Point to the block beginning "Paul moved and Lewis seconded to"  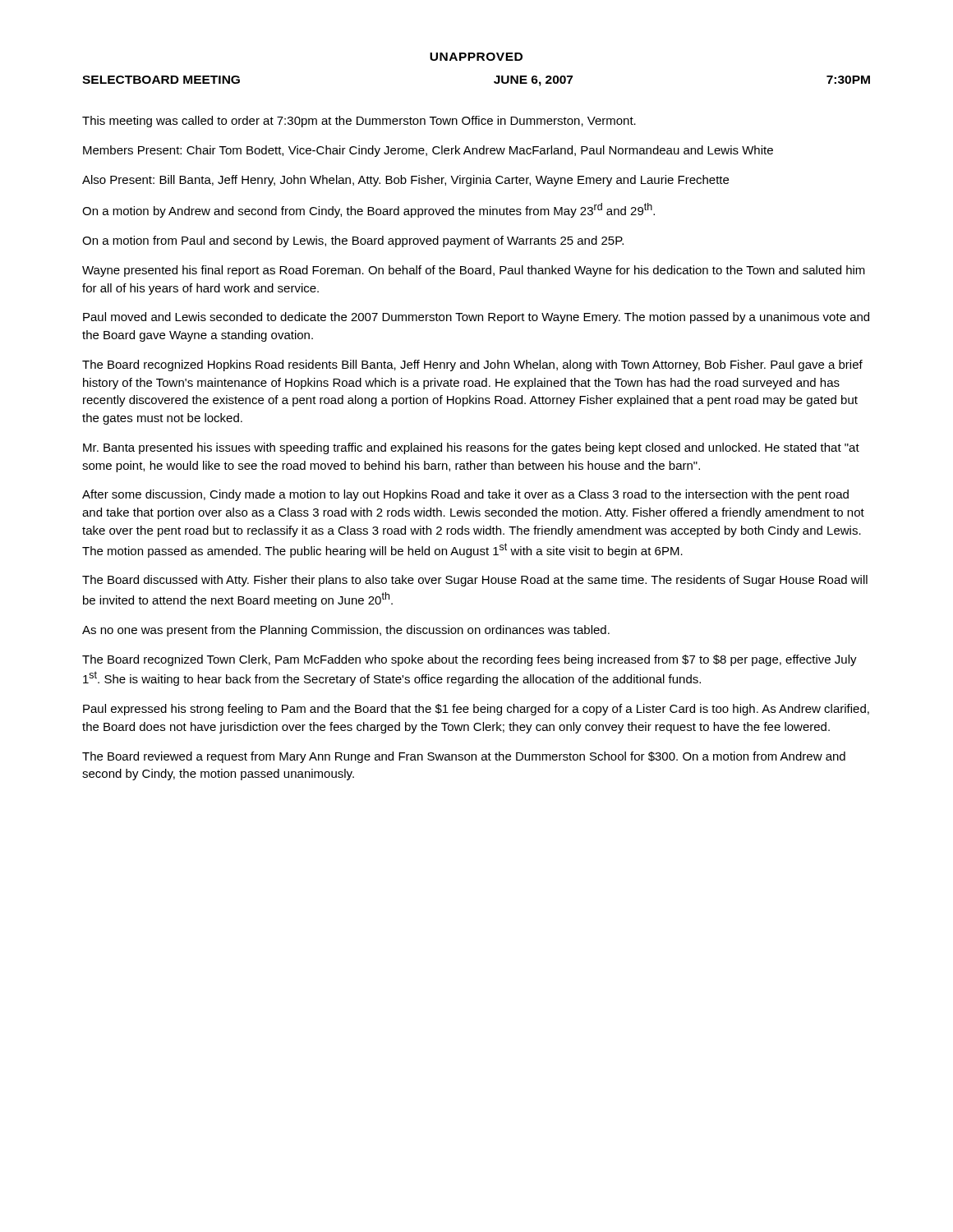pos(476,326)
